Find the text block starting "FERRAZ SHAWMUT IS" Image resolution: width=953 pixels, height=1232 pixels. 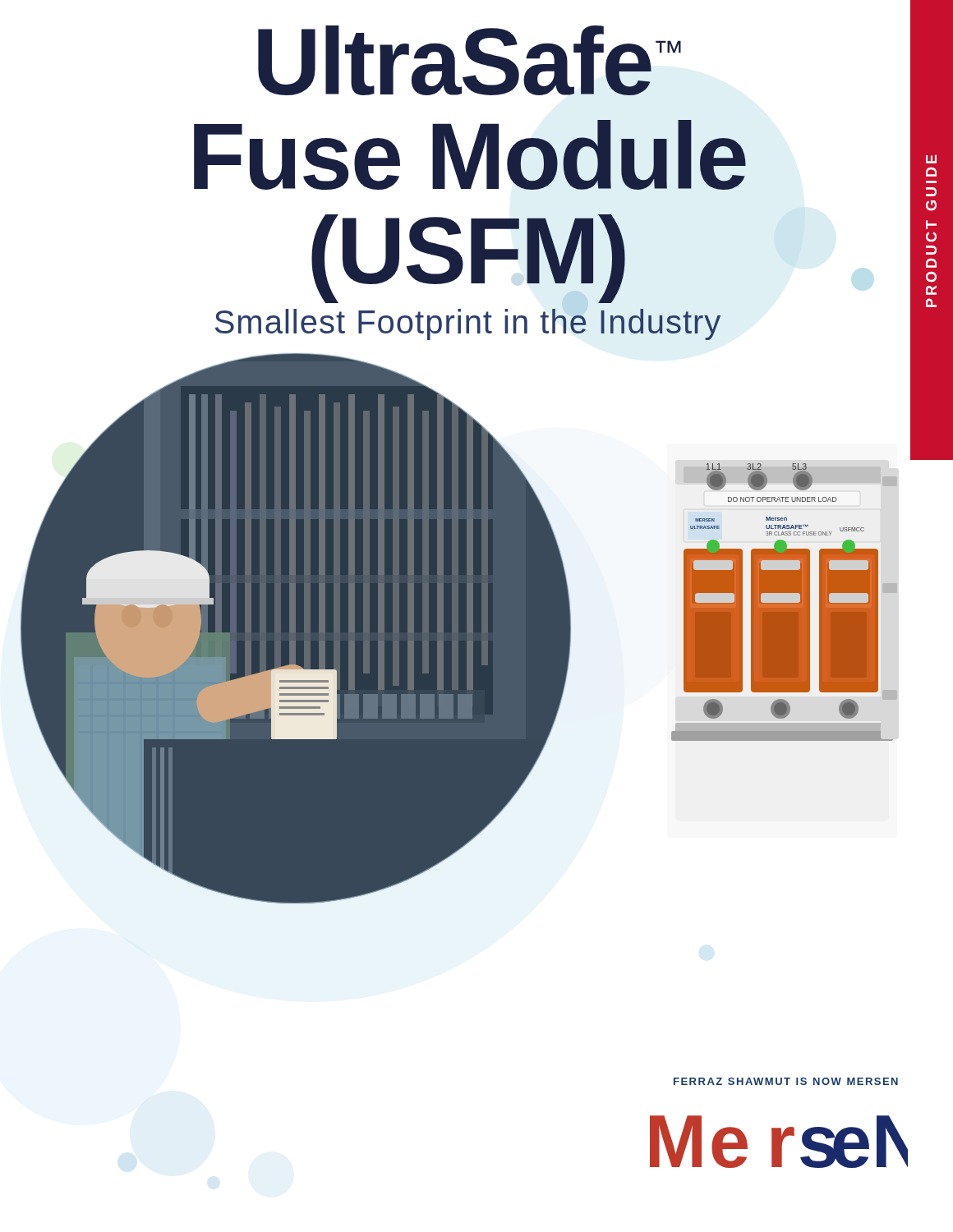(x=786, y=1081)
